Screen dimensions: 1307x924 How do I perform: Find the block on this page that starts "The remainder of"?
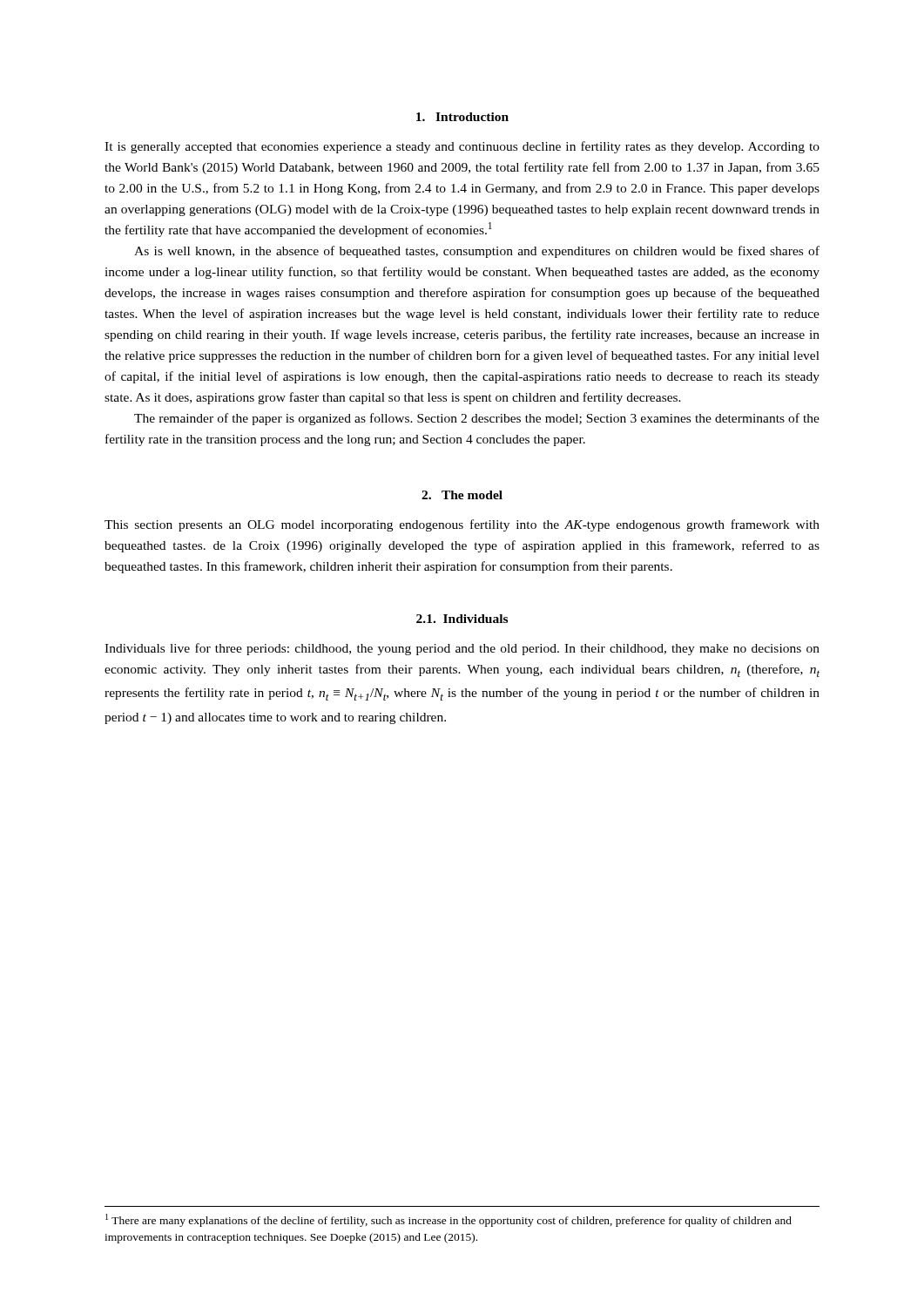pyautogui.click(x=462, y=428)
